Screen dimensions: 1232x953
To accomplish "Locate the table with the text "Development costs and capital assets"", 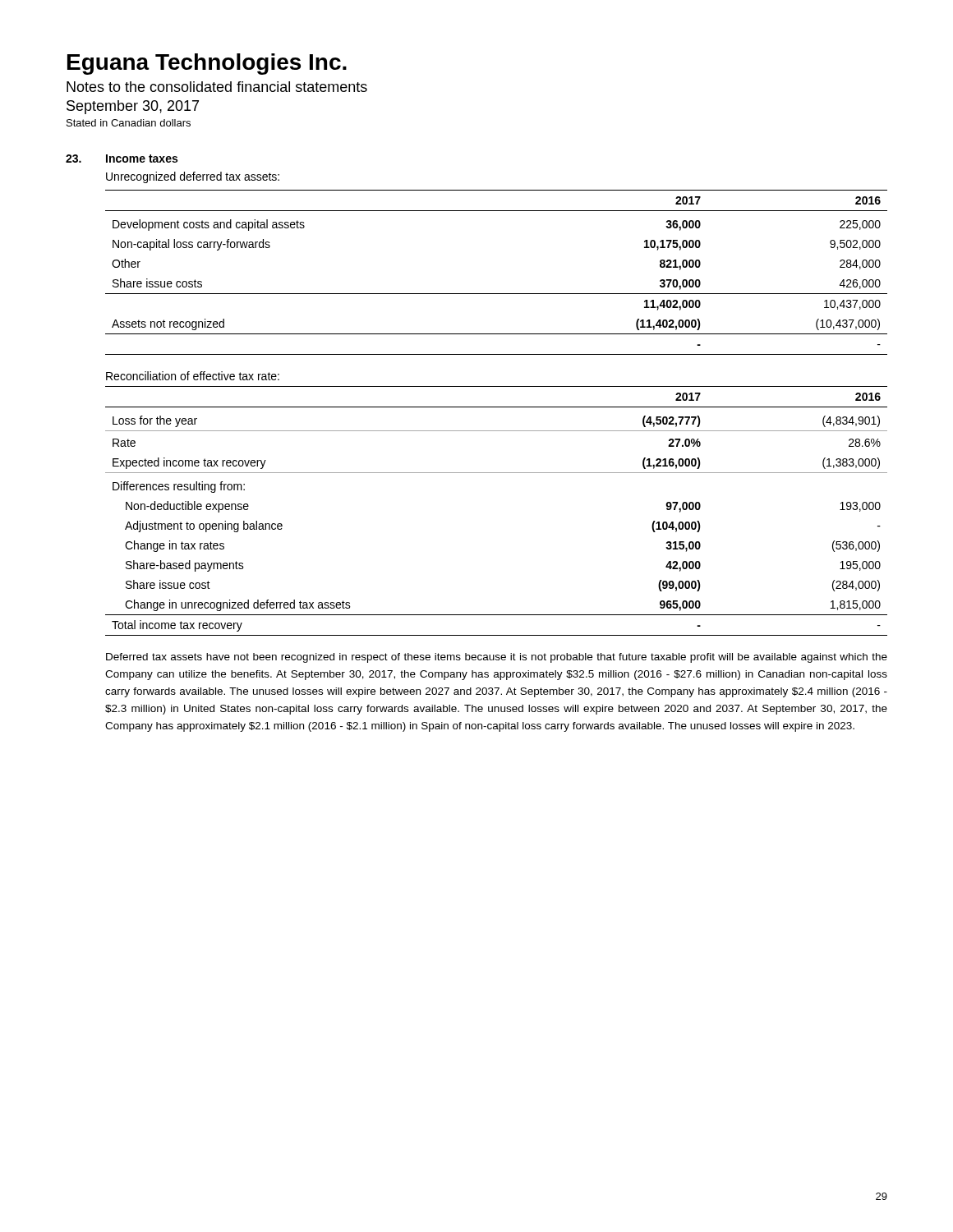I will [496, 272].
